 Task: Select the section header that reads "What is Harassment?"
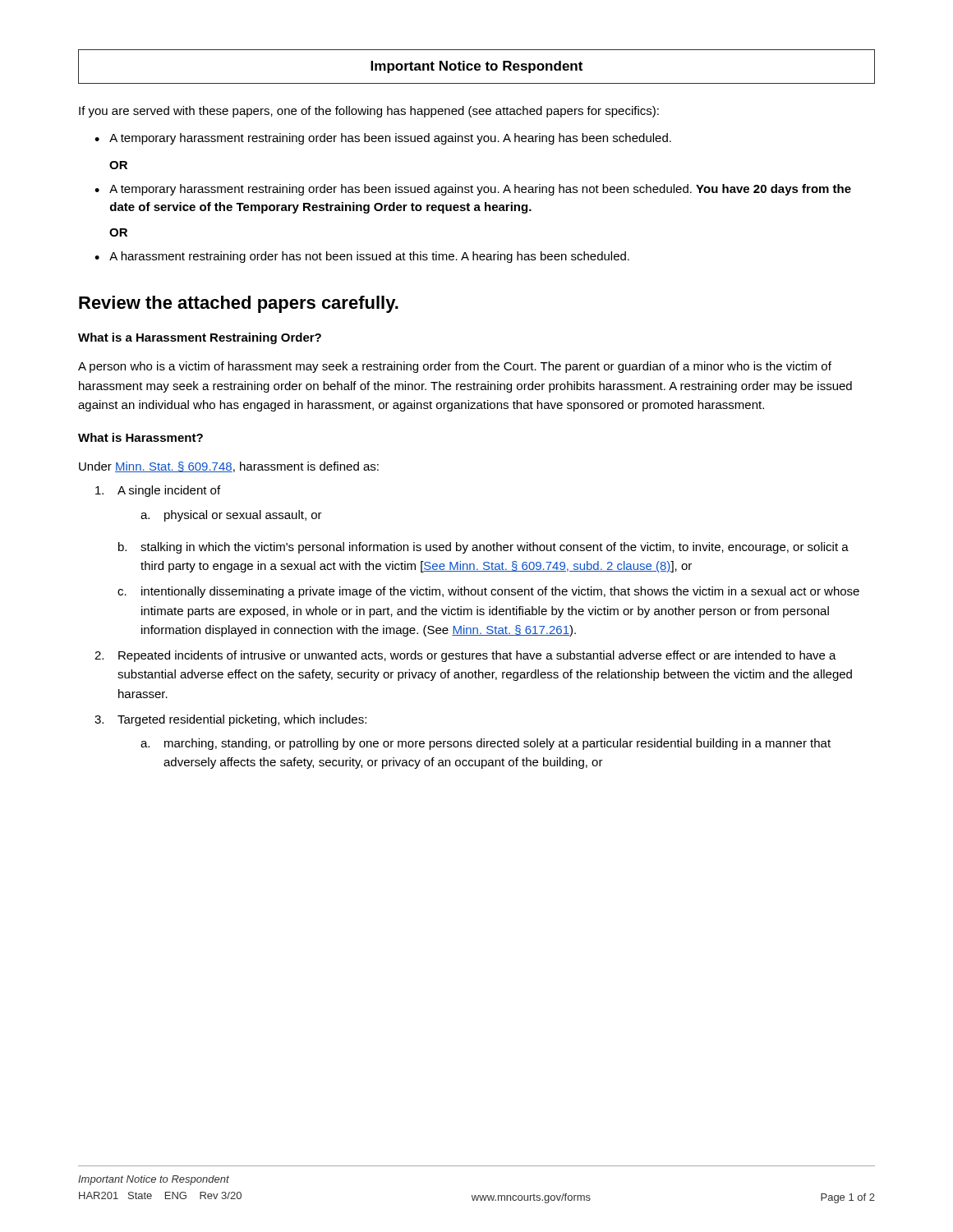pos(140,437)
